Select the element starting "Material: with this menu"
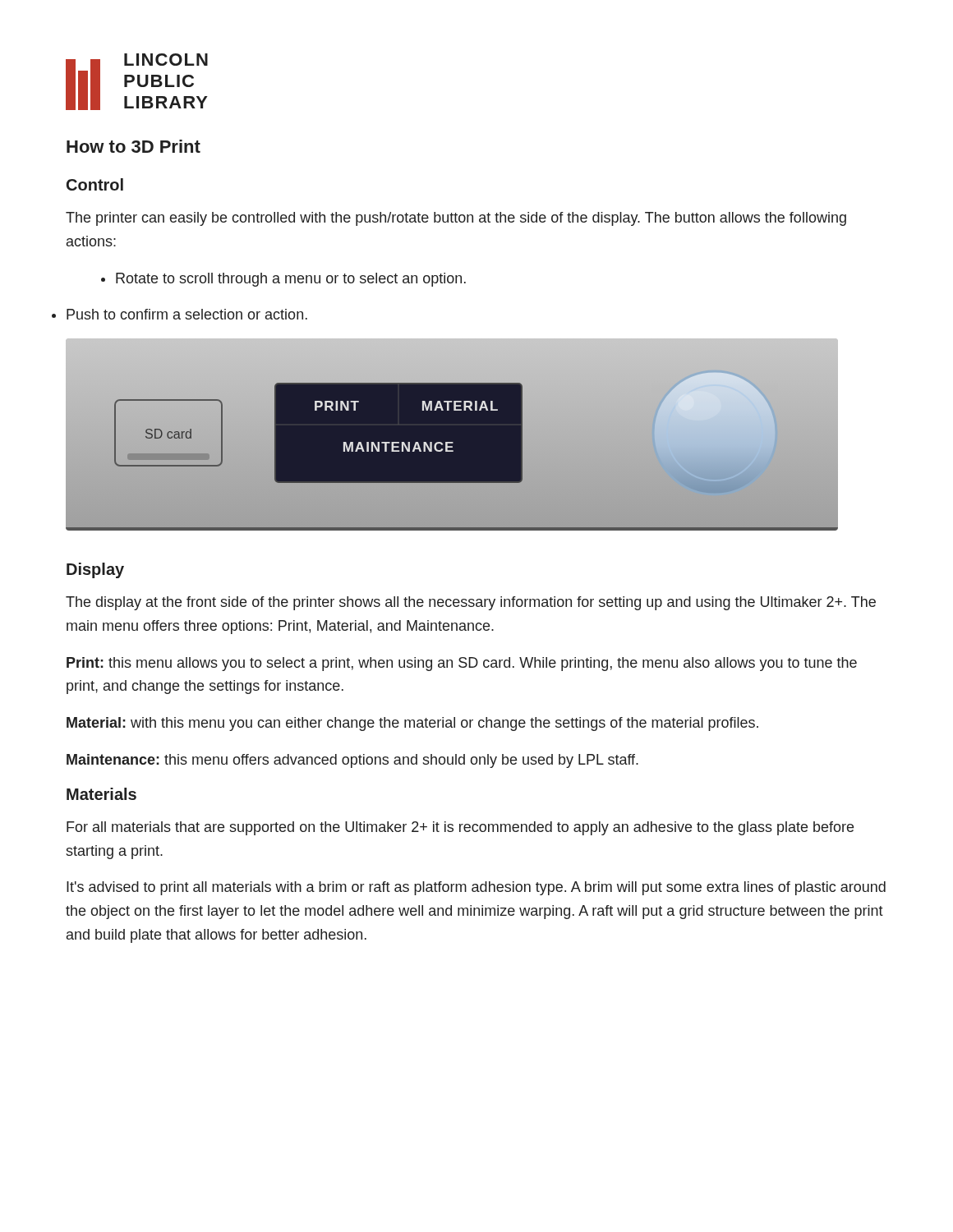Screen dimensions: 1232x953 pyautogui.click(x=476, y=723)
